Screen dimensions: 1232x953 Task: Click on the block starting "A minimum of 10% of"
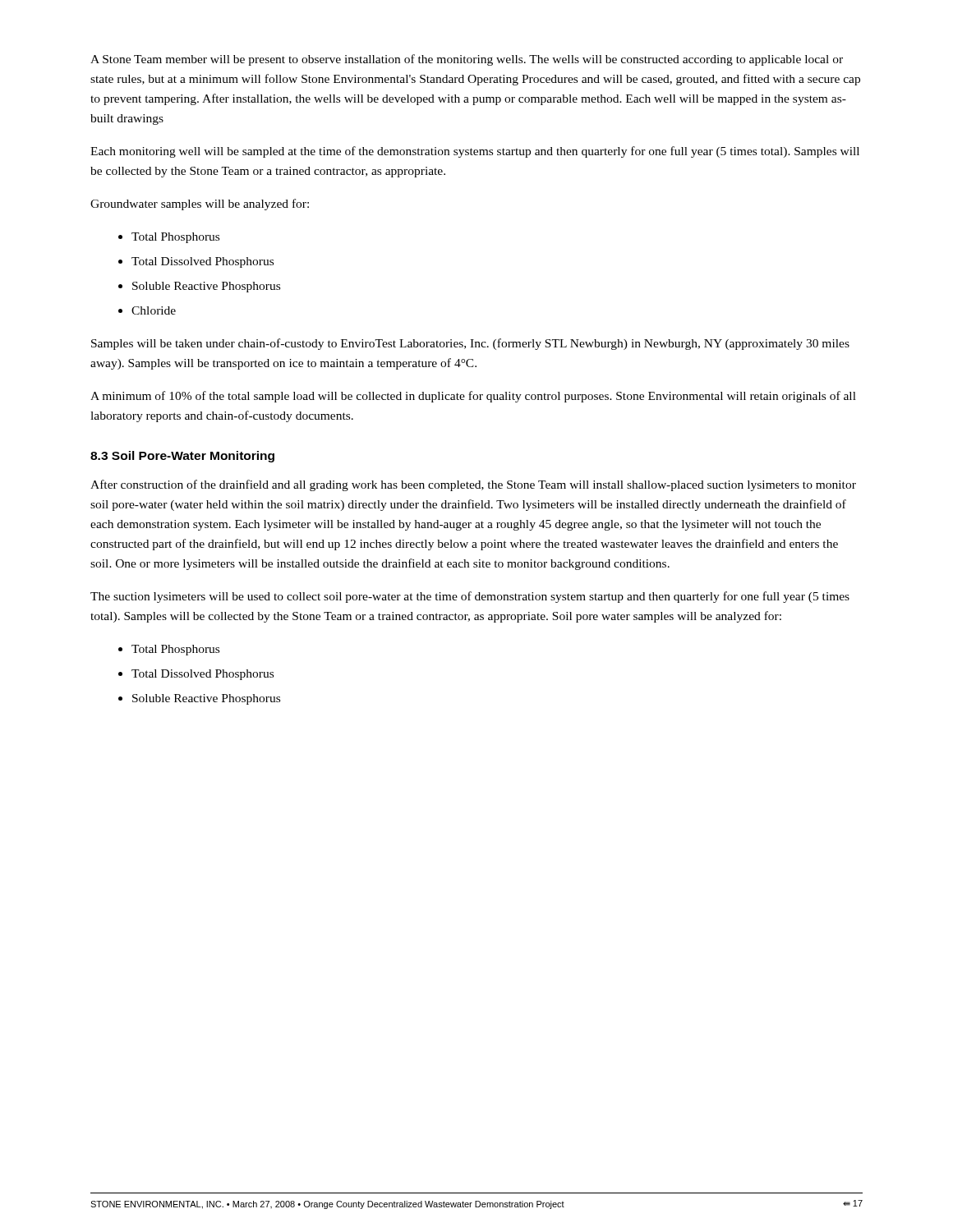[473, 406]
